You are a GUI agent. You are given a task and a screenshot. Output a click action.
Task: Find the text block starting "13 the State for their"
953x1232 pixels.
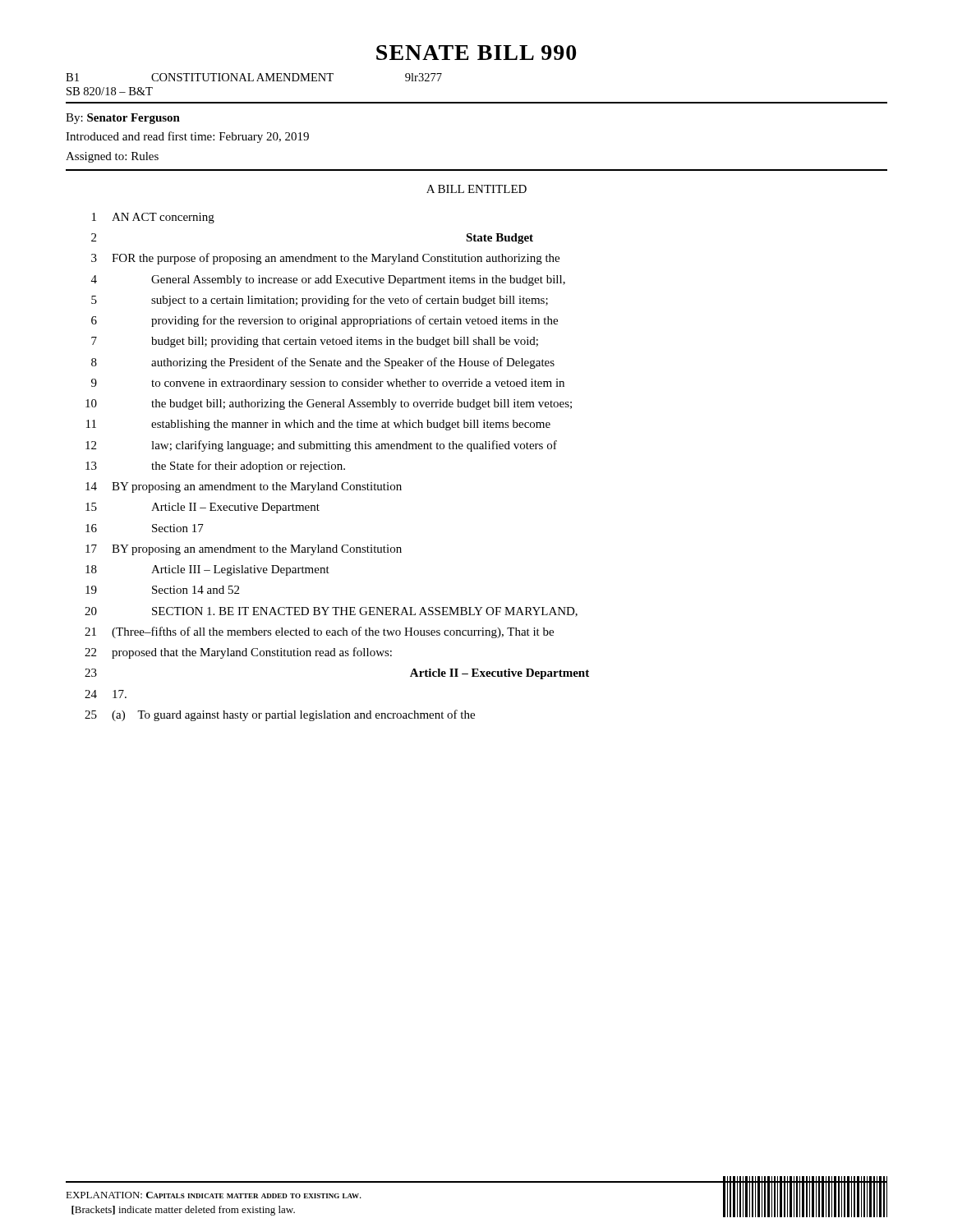pos(215,467)
